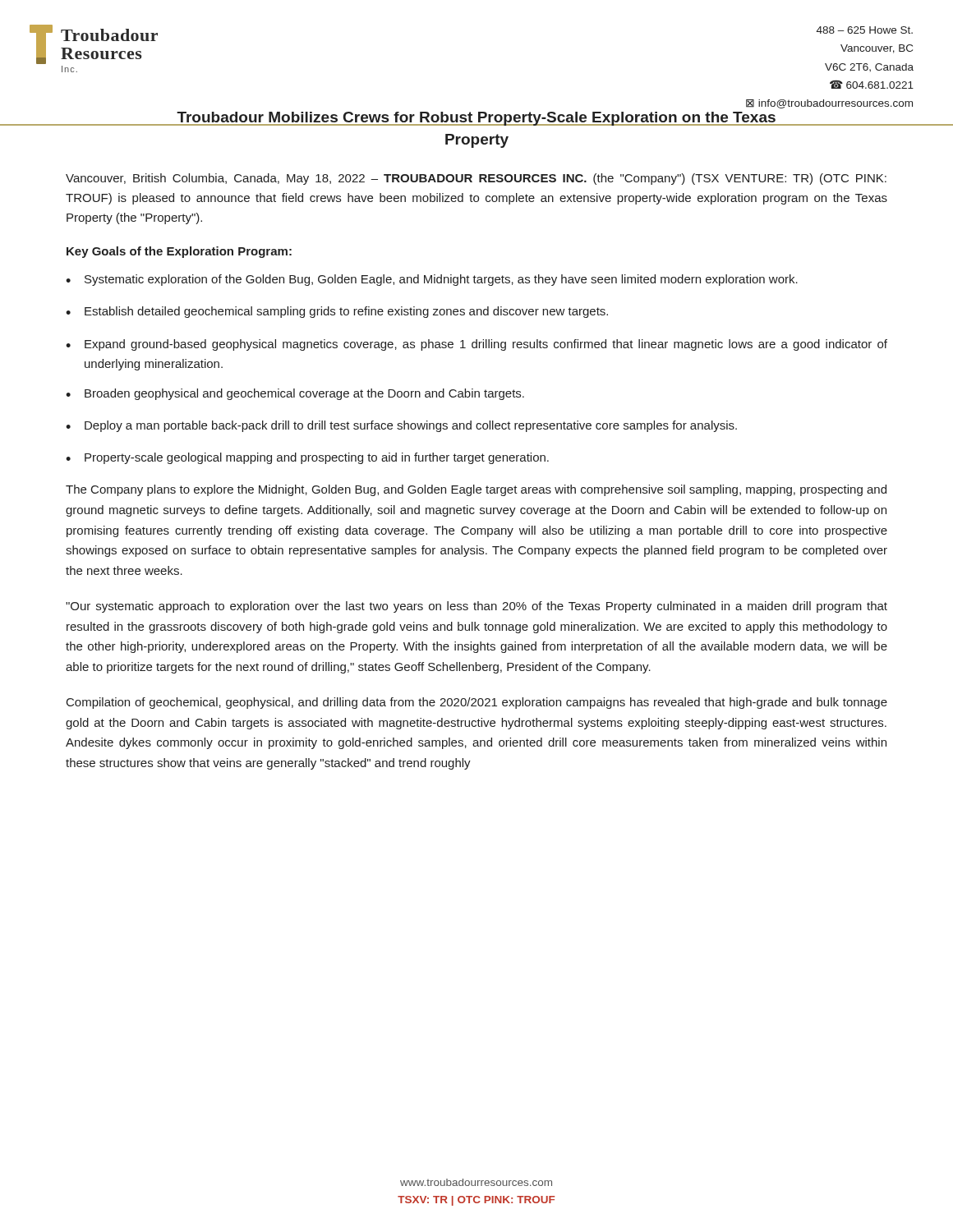Find the element starting ""Our systematic approach to exploration"
Image resolution: width=953 pixels, height=1232 pixels.
476,636
